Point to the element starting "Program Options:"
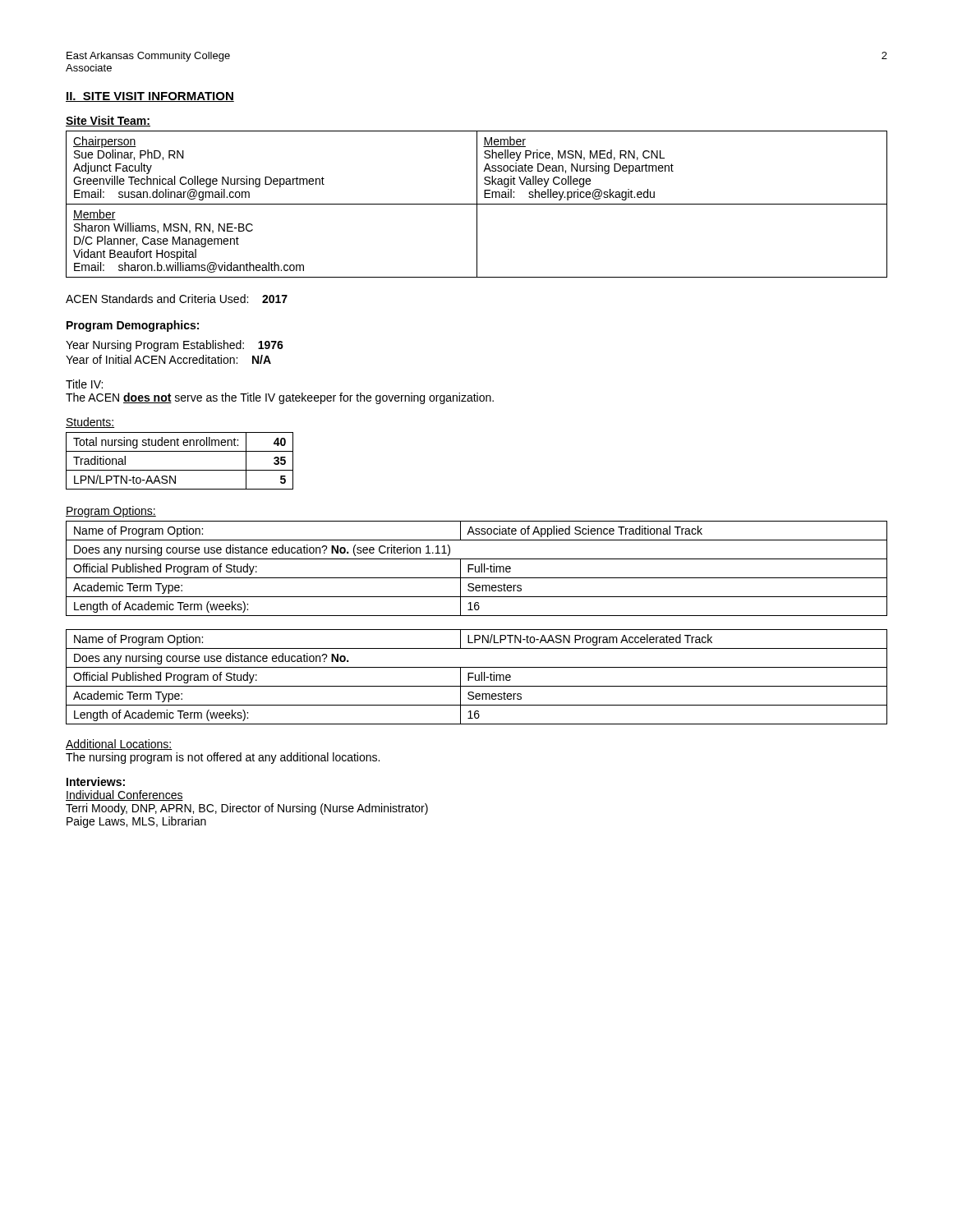Viewport: 953px width, 1232px height. (111, 511)
